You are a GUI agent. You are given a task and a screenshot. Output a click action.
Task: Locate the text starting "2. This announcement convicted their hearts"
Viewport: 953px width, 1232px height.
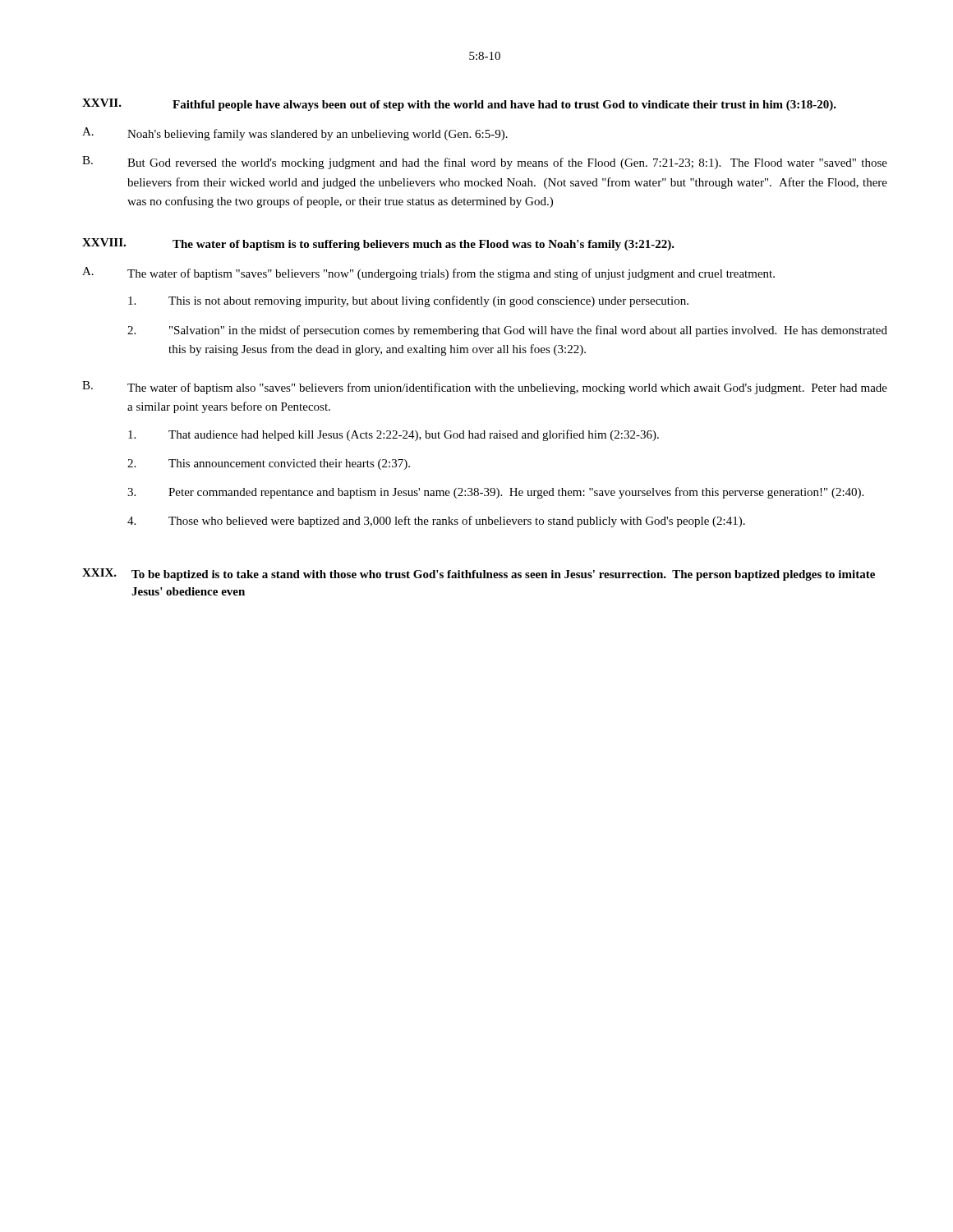click(x=269, y=464)
